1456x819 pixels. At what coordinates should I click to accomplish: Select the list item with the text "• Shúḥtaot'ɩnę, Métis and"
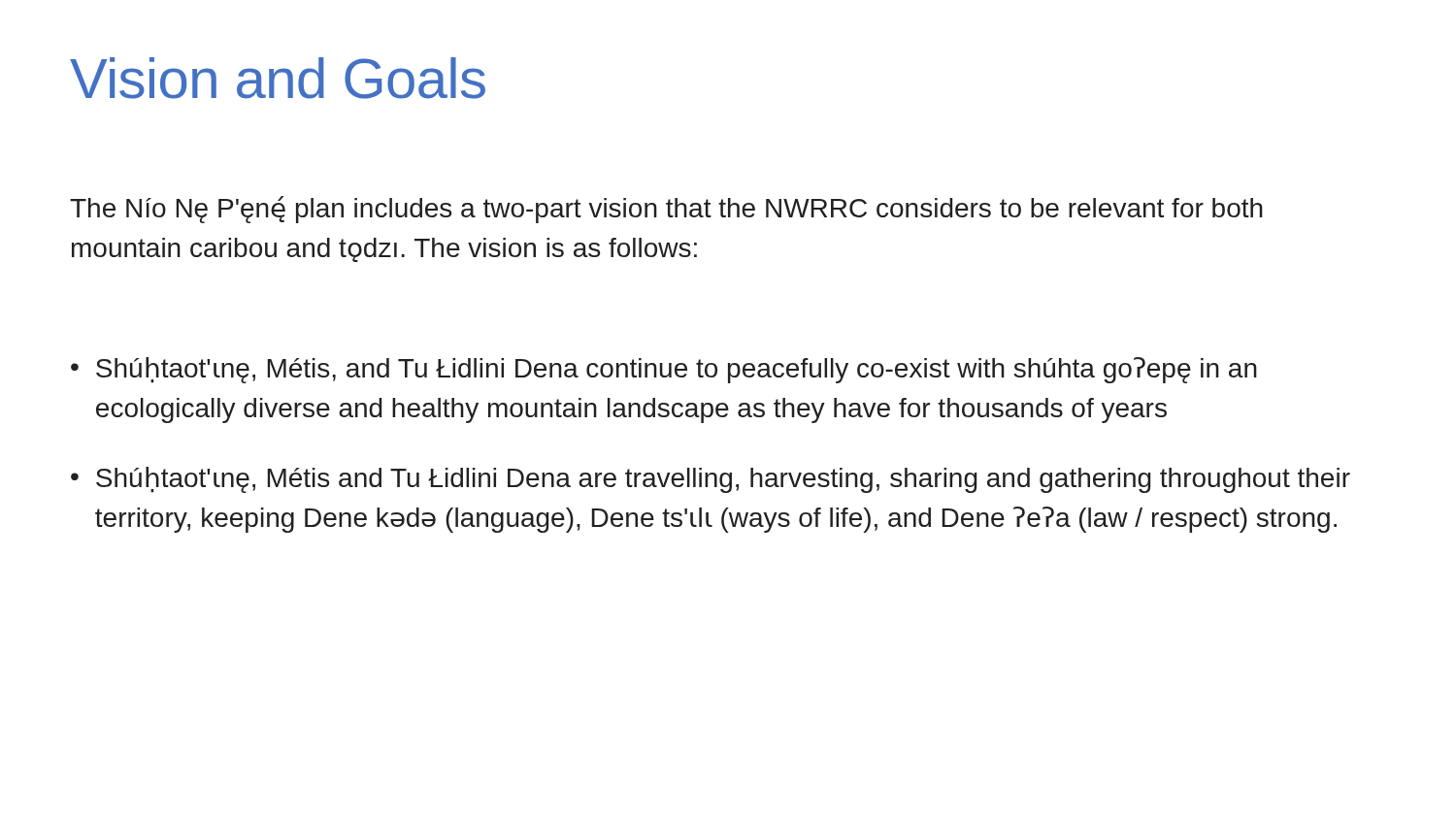point(714,499)
